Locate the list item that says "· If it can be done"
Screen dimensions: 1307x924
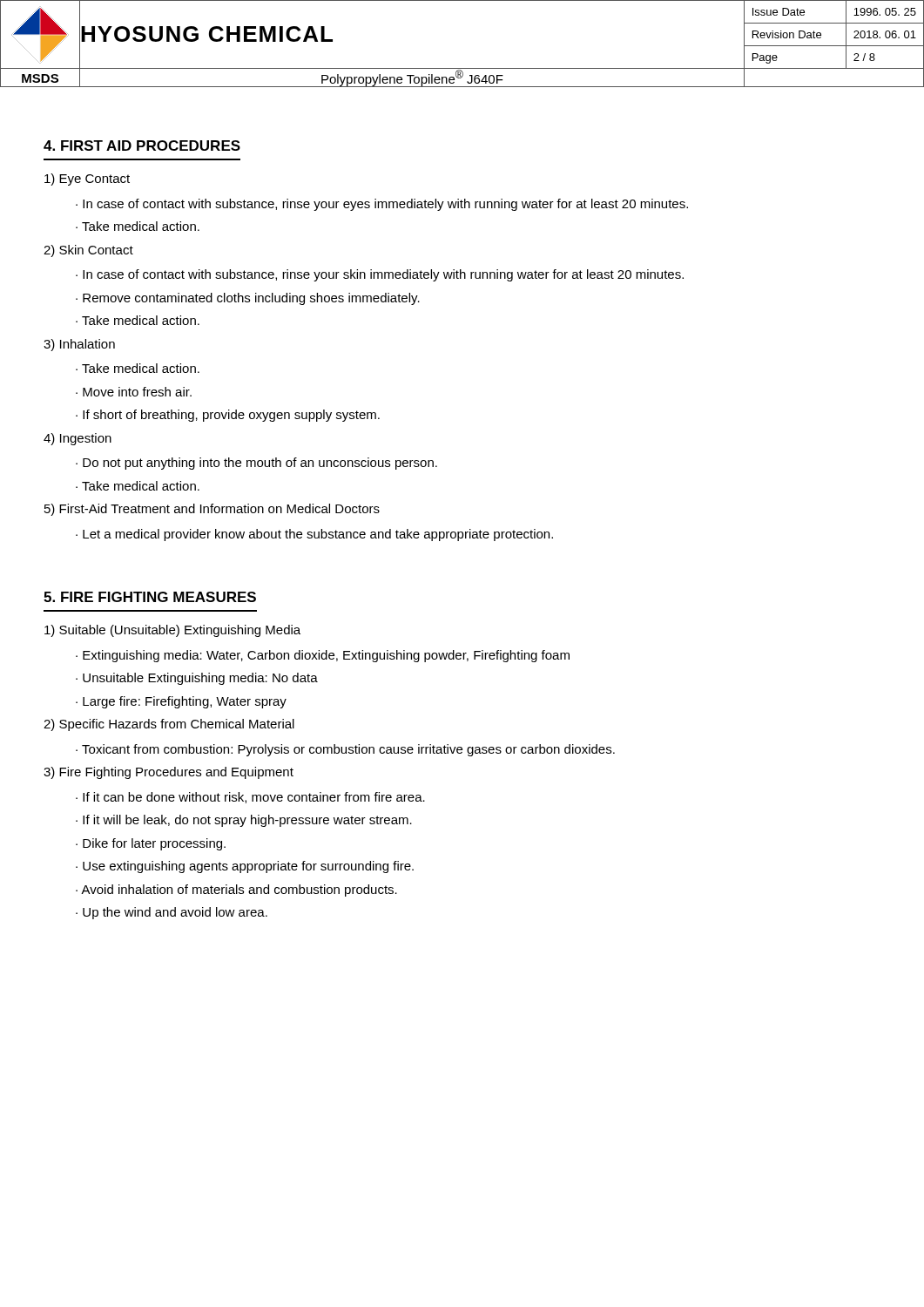pos(250,796)
